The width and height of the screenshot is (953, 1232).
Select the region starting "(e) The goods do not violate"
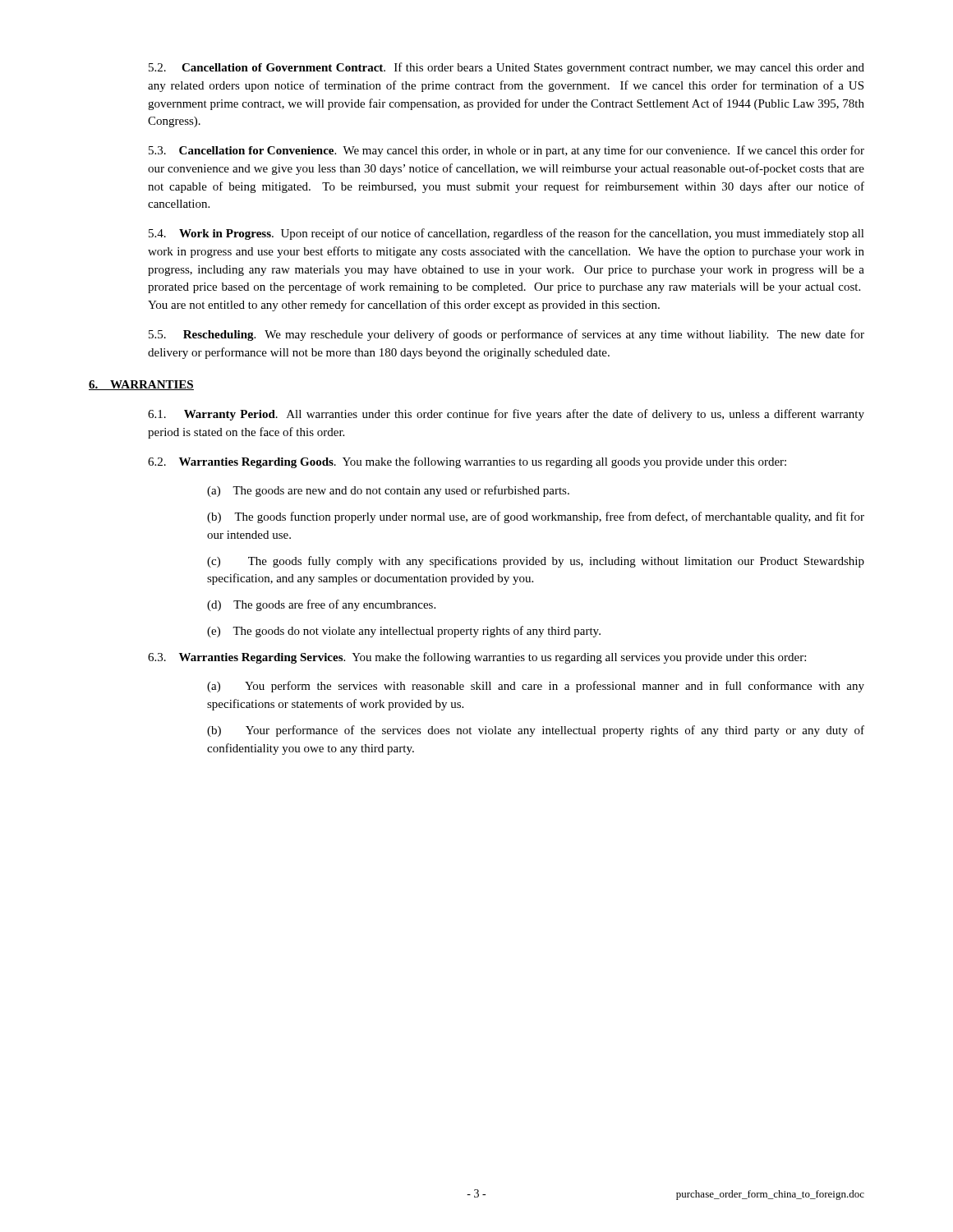pos(404,631)
